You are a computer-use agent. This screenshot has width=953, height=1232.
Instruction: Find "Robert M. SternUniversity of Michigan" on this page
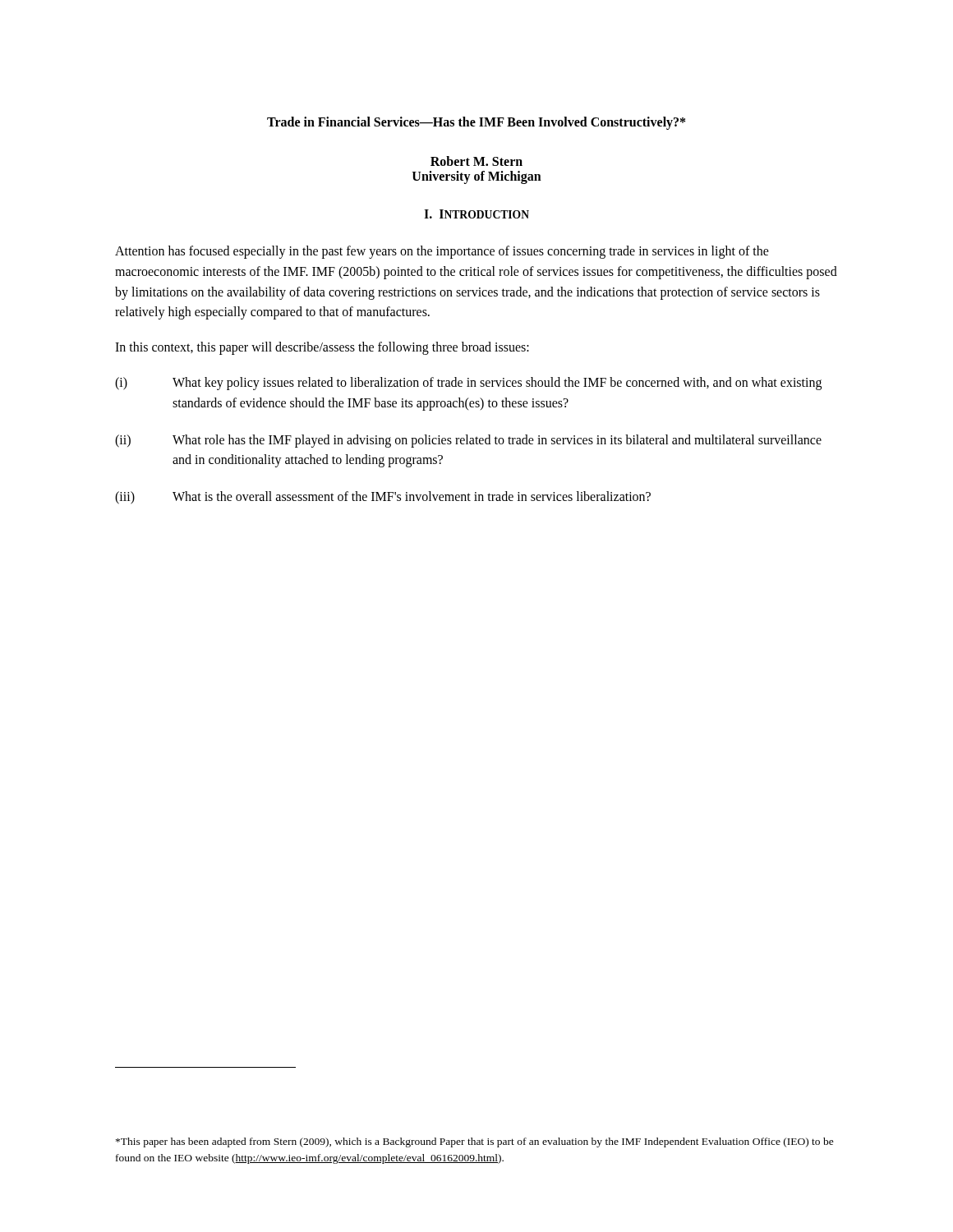pos(476,169)
